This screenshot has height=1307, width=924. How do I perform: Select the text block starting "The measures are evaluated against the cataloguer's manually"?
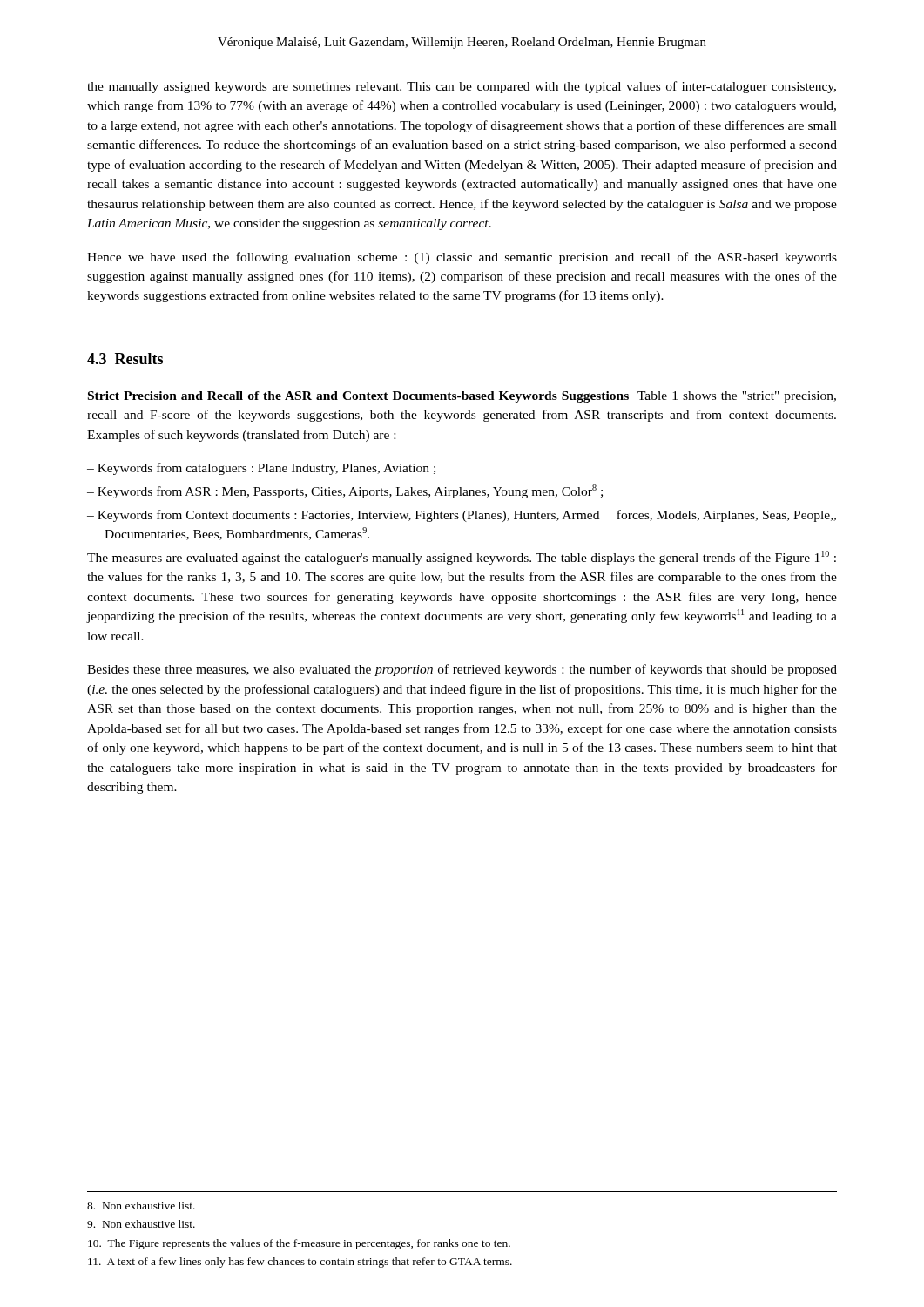coord(462,596)
